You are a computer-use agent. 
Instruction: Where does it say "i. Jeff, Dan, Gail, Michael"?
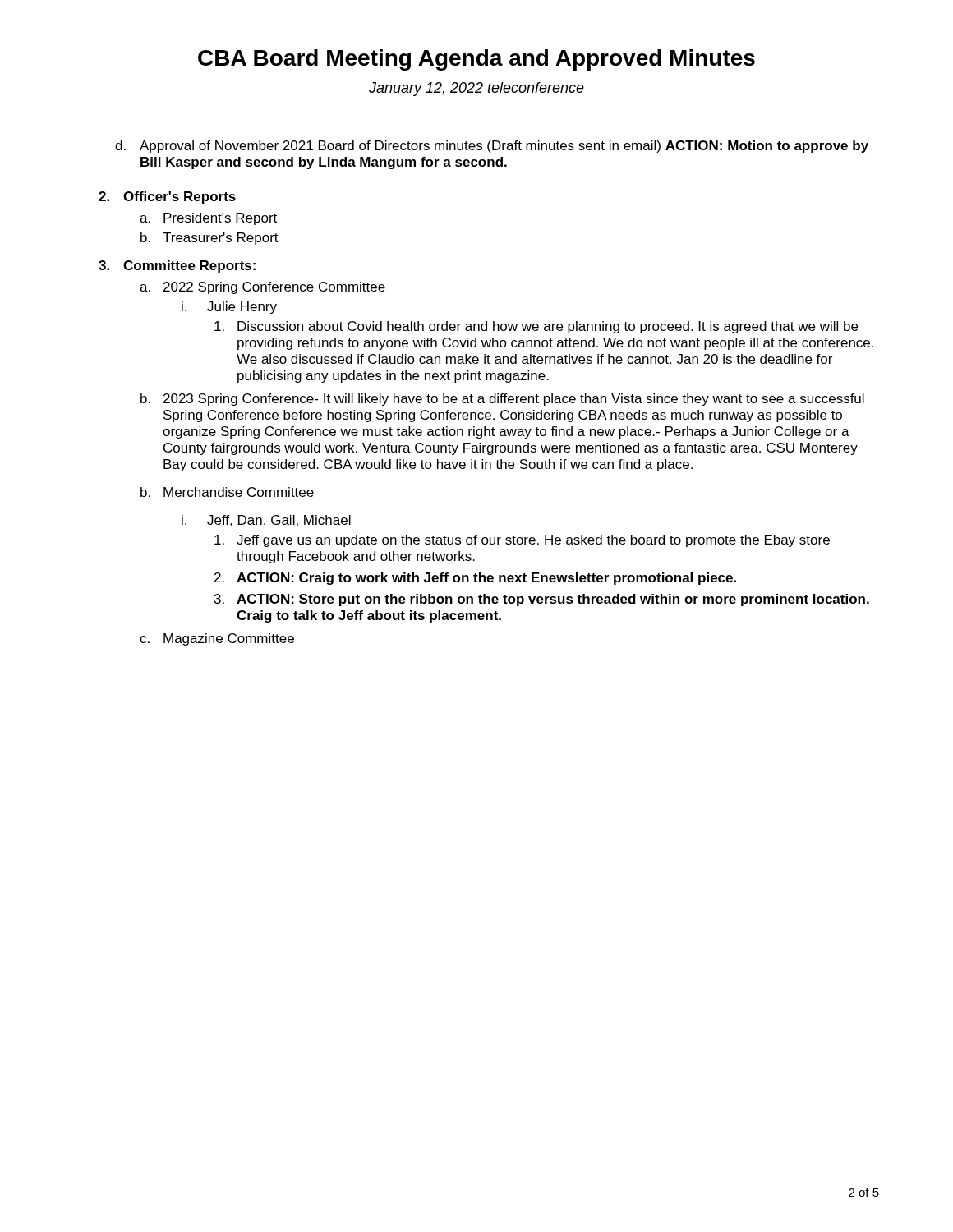coord(266,521)
